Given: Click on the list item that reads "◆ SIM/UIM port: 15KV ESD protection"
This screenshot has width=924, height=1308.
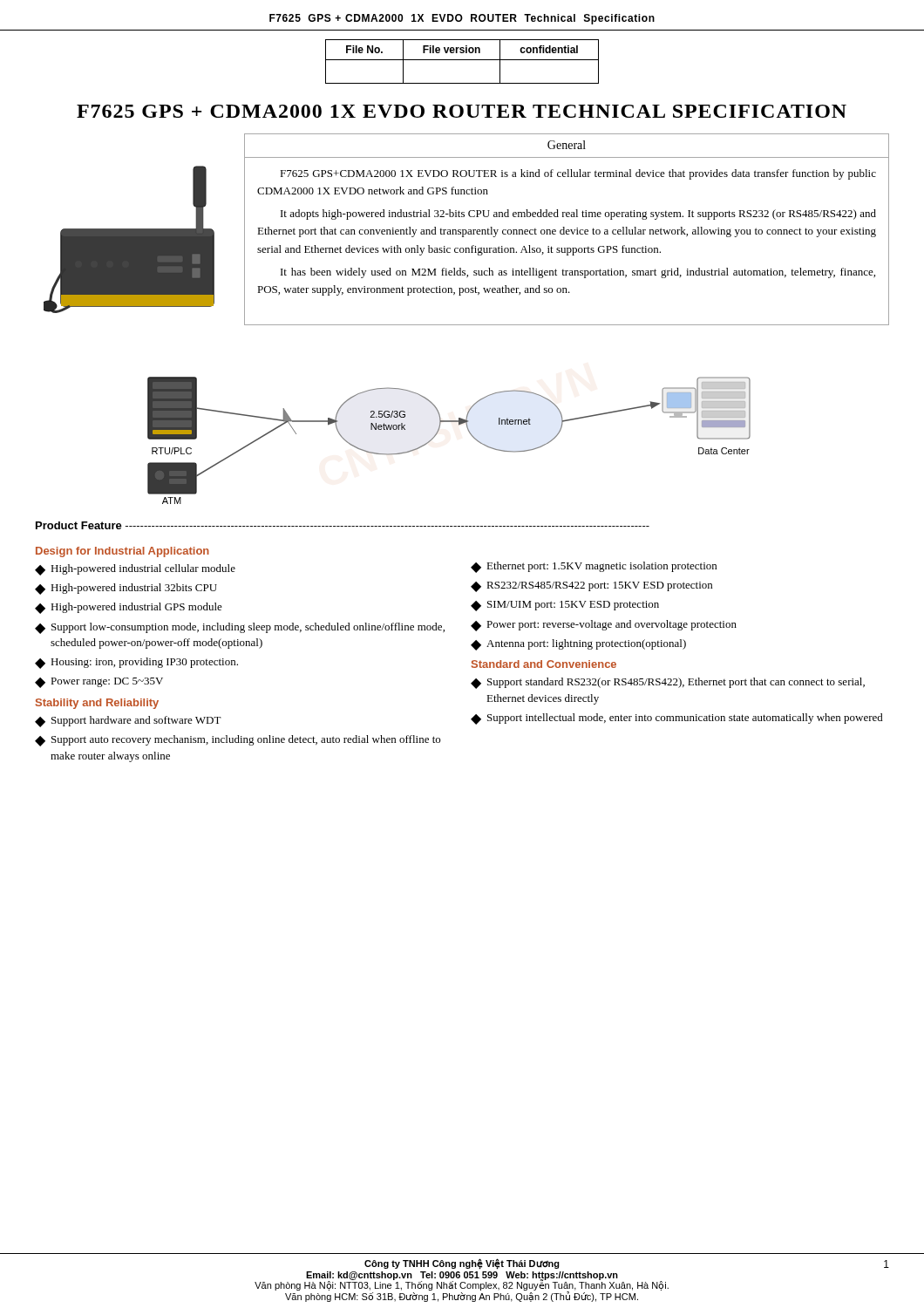Looking at the screenshot, I should 565,606.
